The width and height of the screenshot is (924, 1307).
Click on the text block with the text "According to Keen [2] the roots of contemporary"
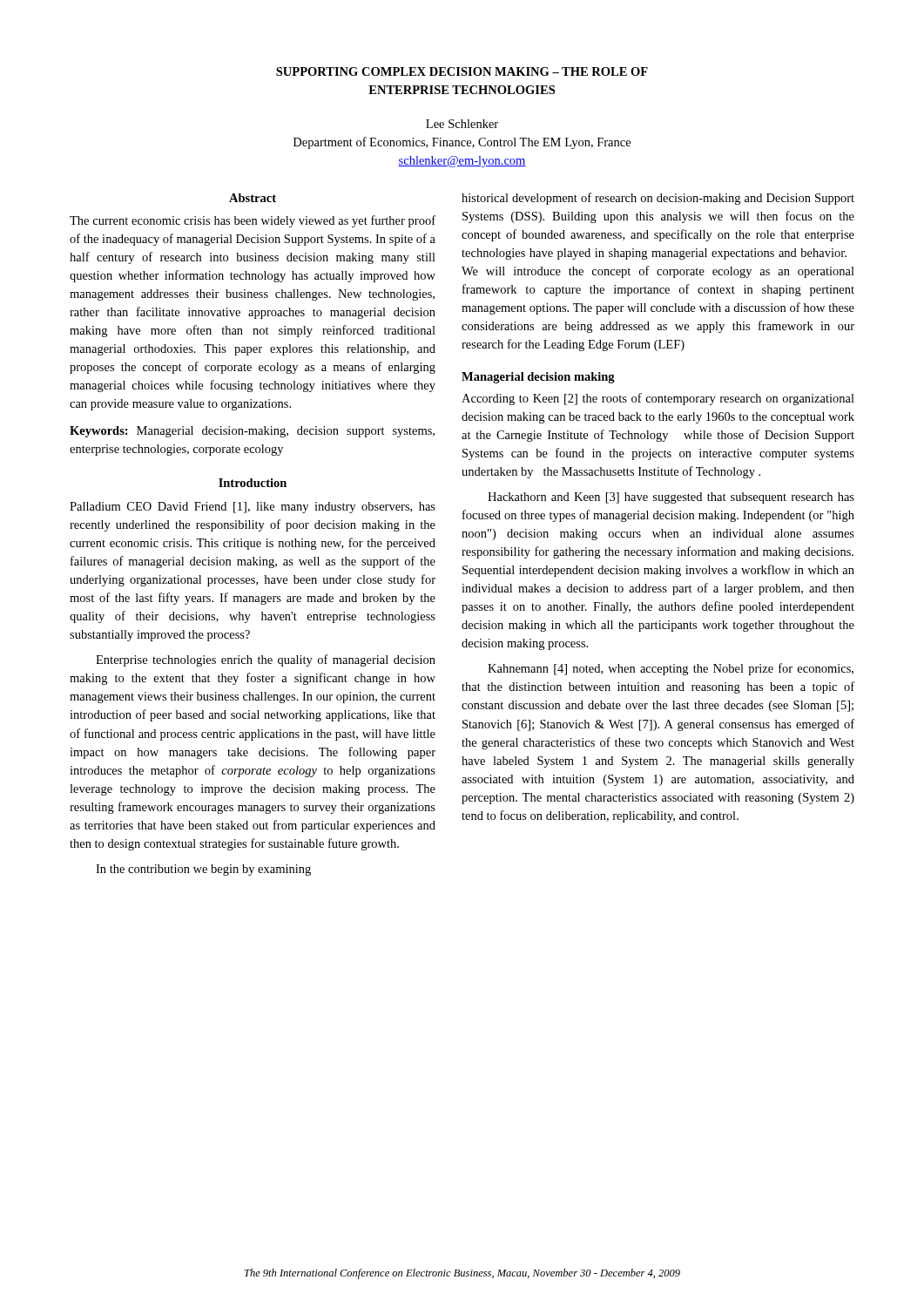point(658,607)
